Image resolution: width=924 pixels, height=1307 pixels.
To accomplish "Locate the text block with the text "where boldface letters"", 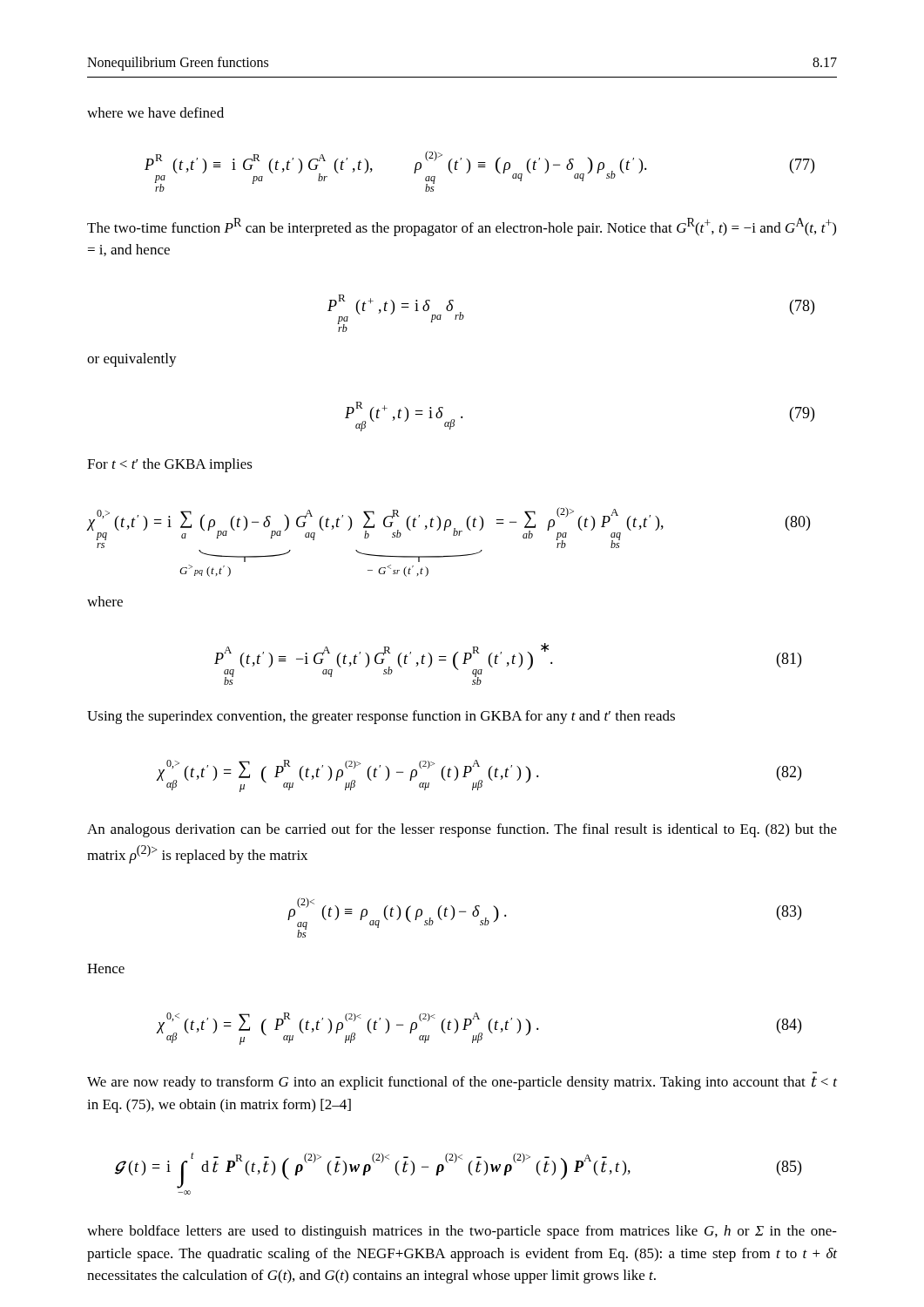I will coord(462,1253).
